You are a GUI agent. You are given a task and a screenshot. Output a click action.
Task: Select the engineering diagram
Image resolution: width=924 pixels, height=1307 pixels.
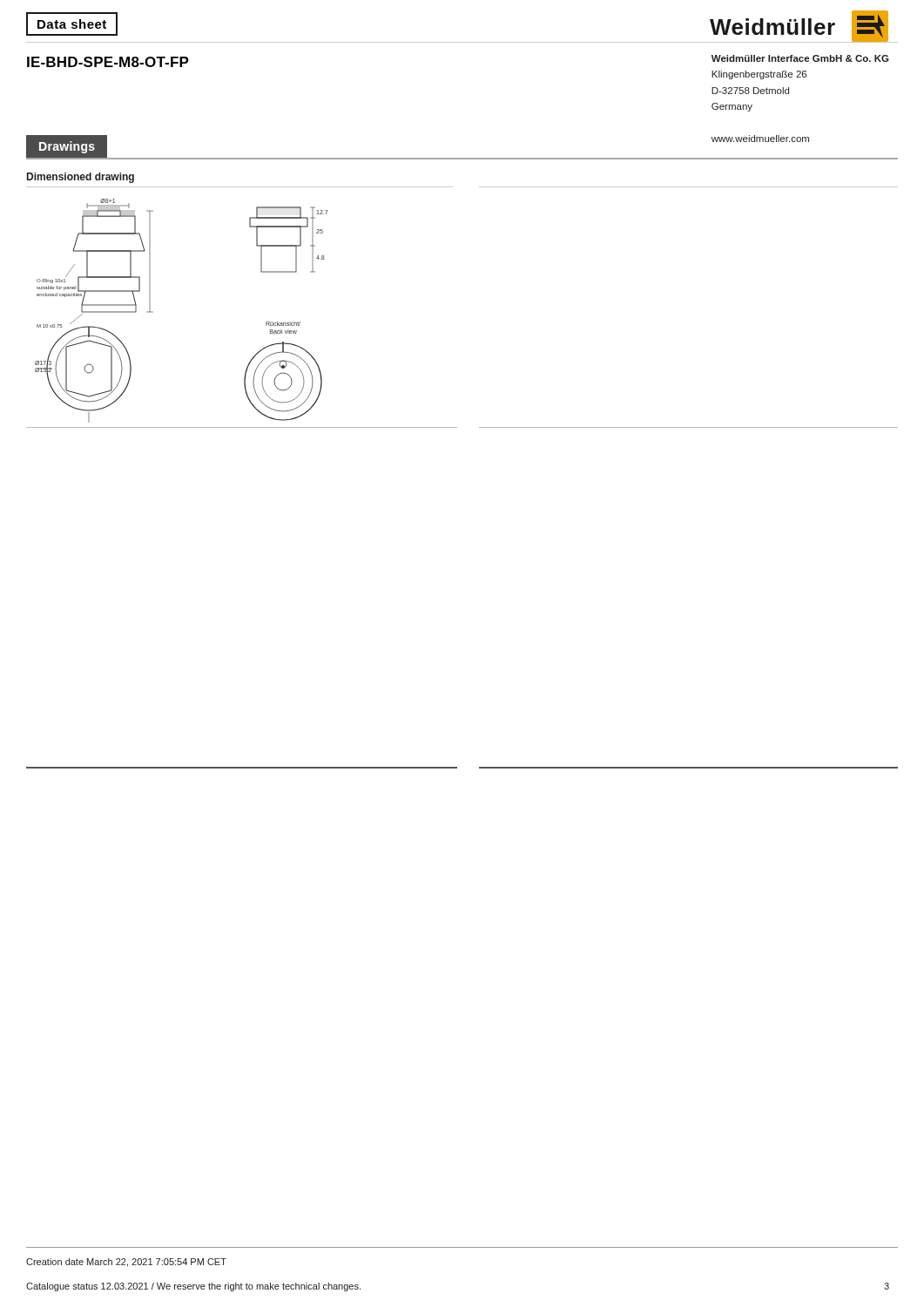coord(244,303)
